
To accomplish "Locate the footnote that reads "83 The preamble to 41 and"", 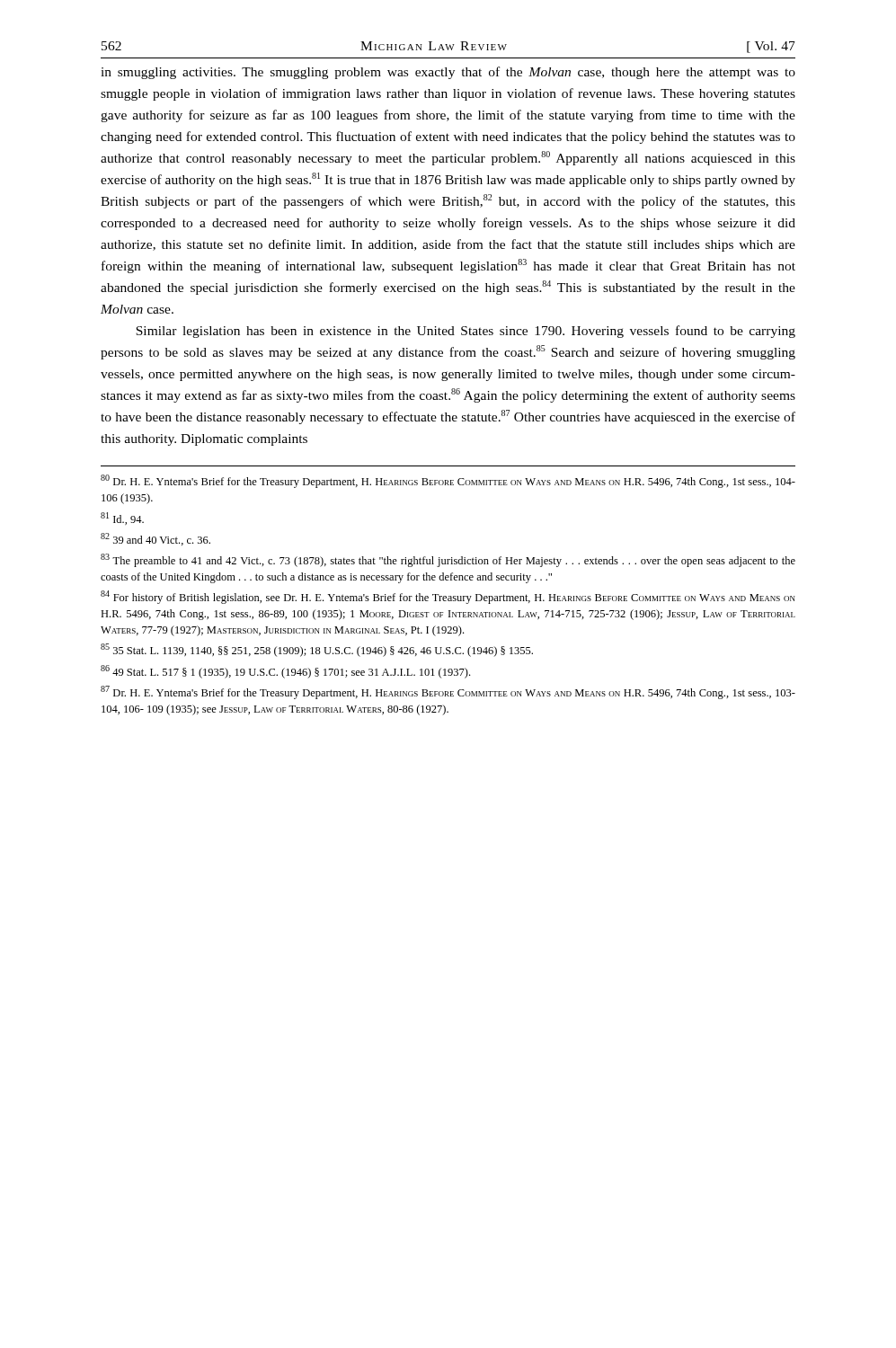I will pyautogui.click(x=448, y=568).
